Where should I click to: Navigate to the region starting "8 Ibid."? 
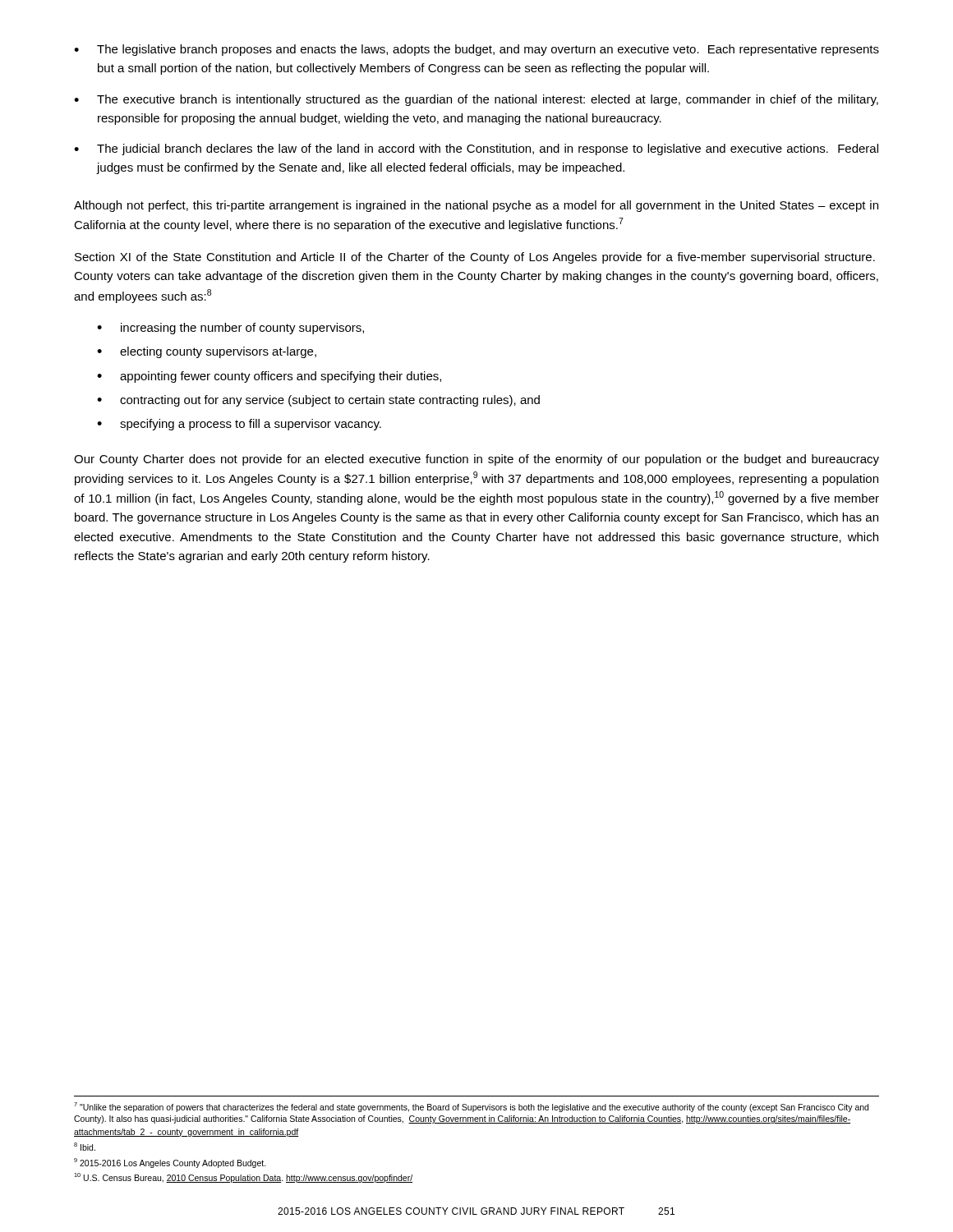click(x=85, y=1146)
